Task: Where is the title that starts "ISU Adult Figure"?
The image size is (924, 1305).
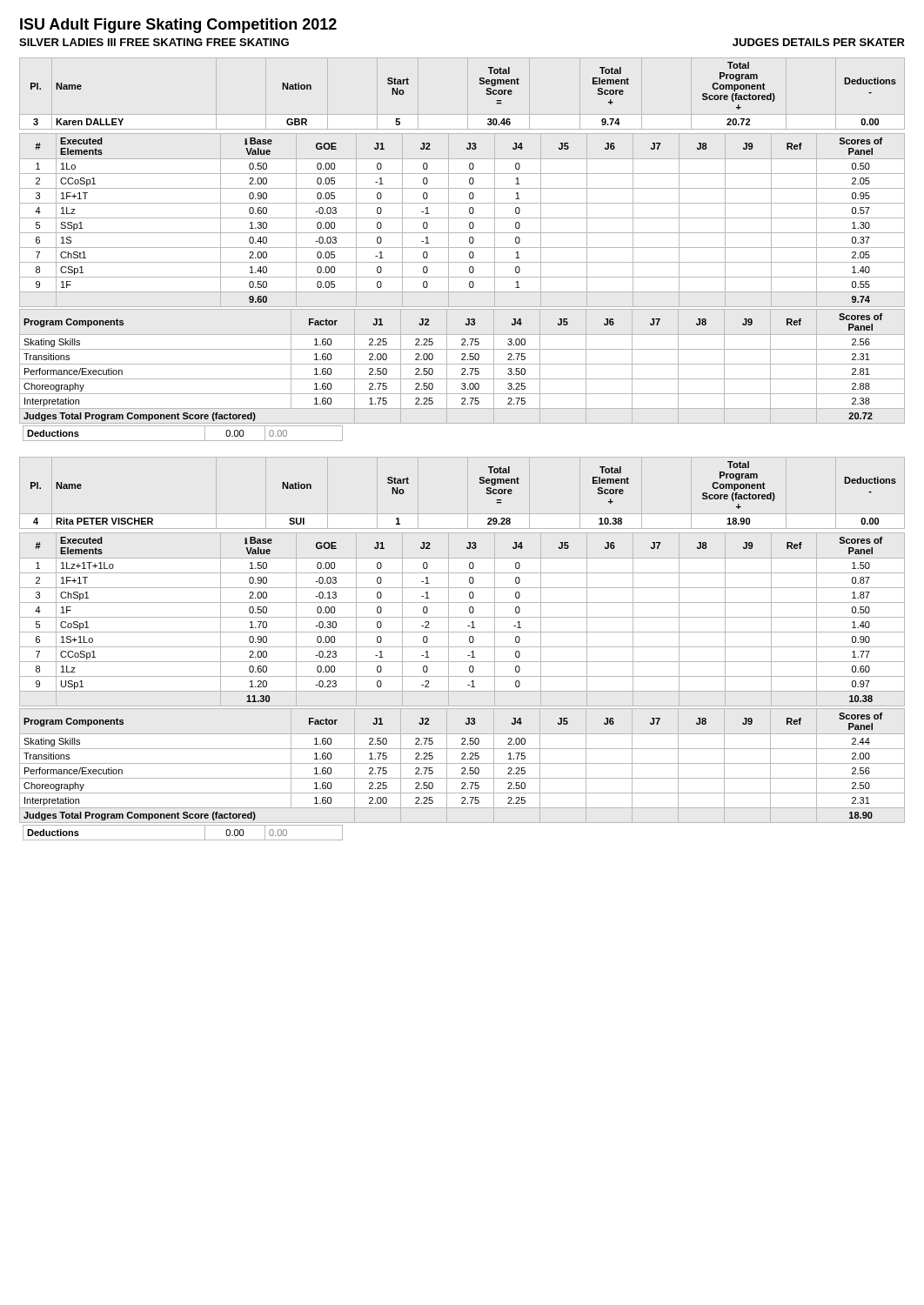Action: [178, 24]
